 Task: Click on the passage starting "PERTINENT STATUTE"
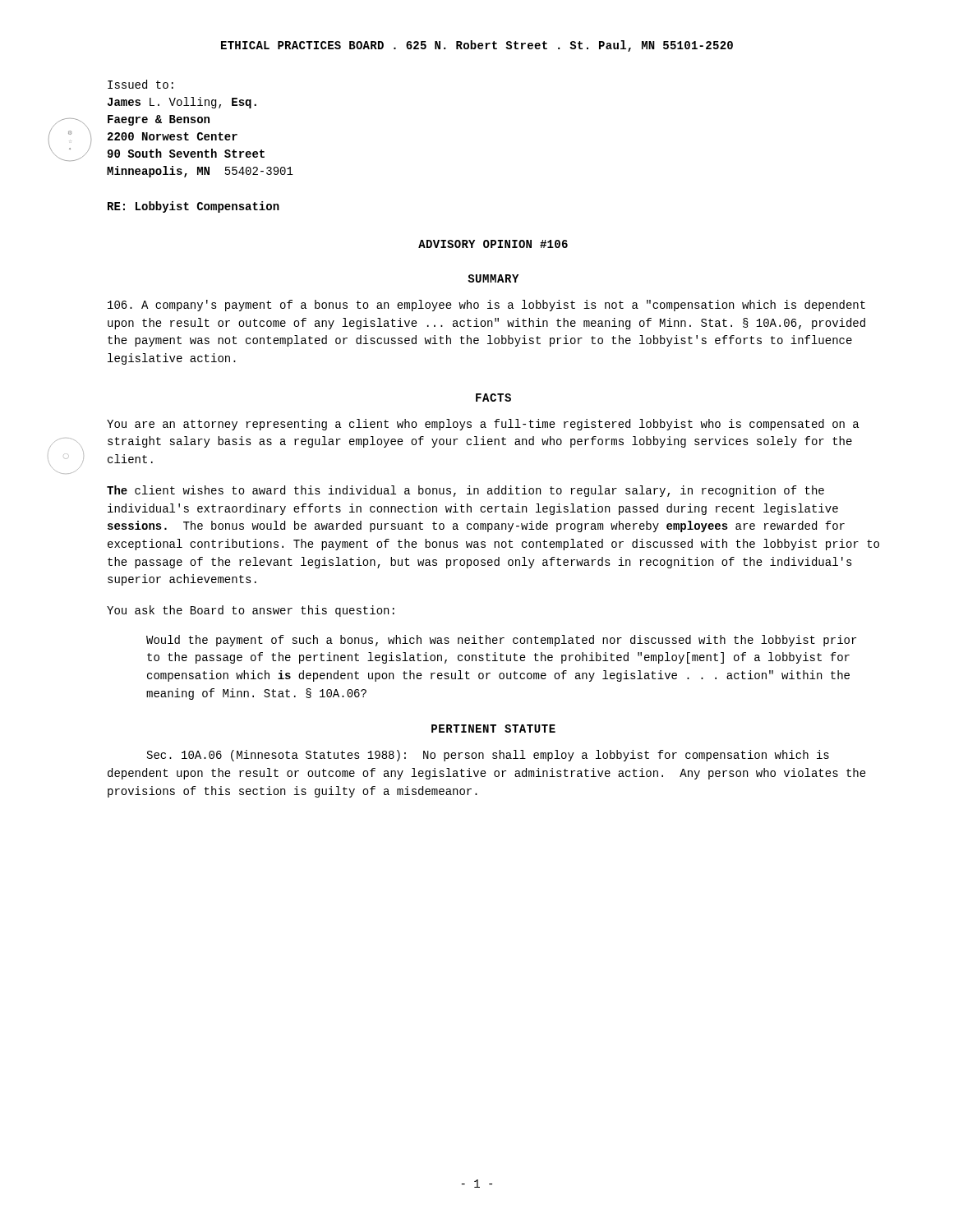click(493, 730)
